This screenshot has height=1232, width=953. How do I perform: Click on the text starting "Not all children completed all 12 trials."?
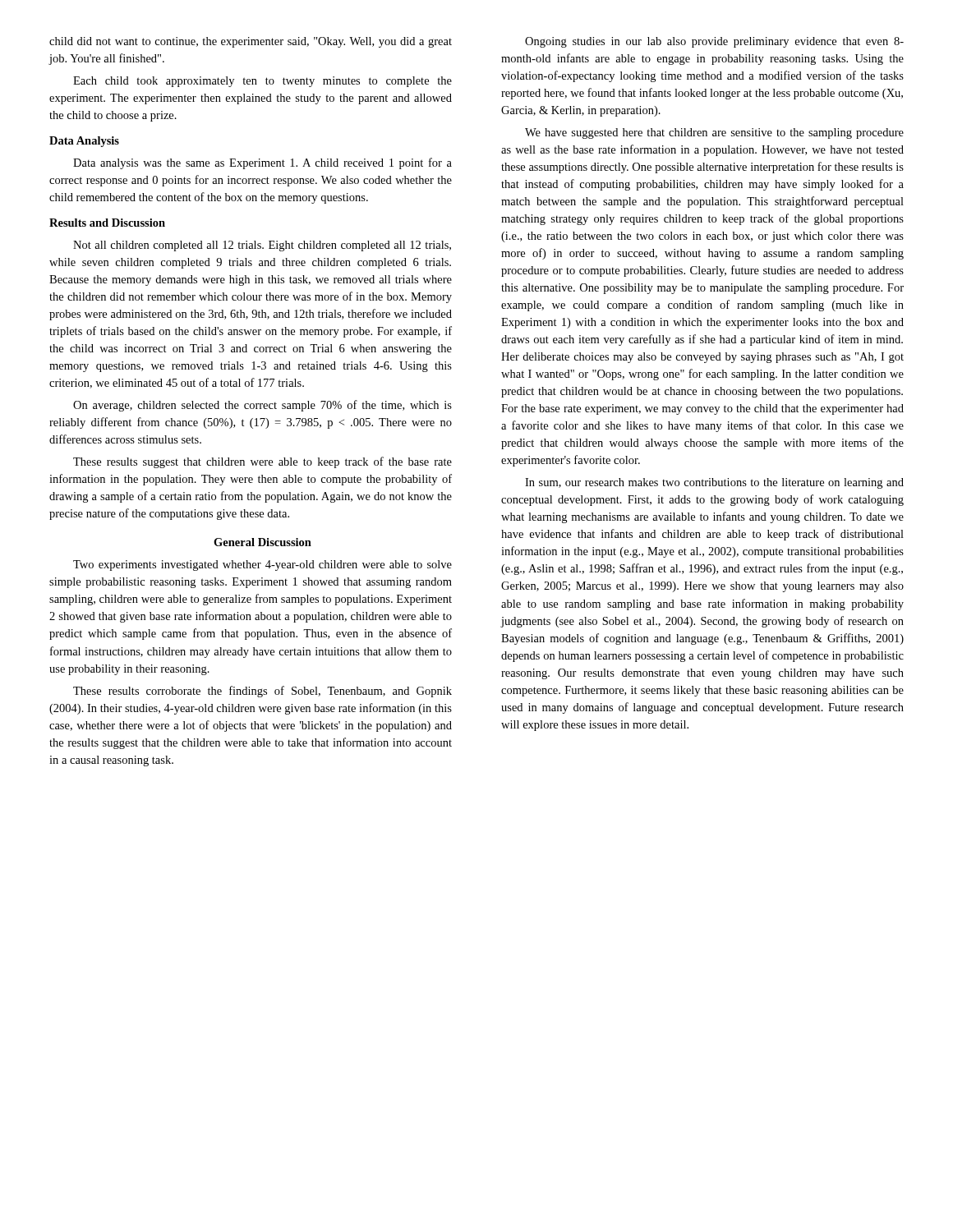coord(251,314)
